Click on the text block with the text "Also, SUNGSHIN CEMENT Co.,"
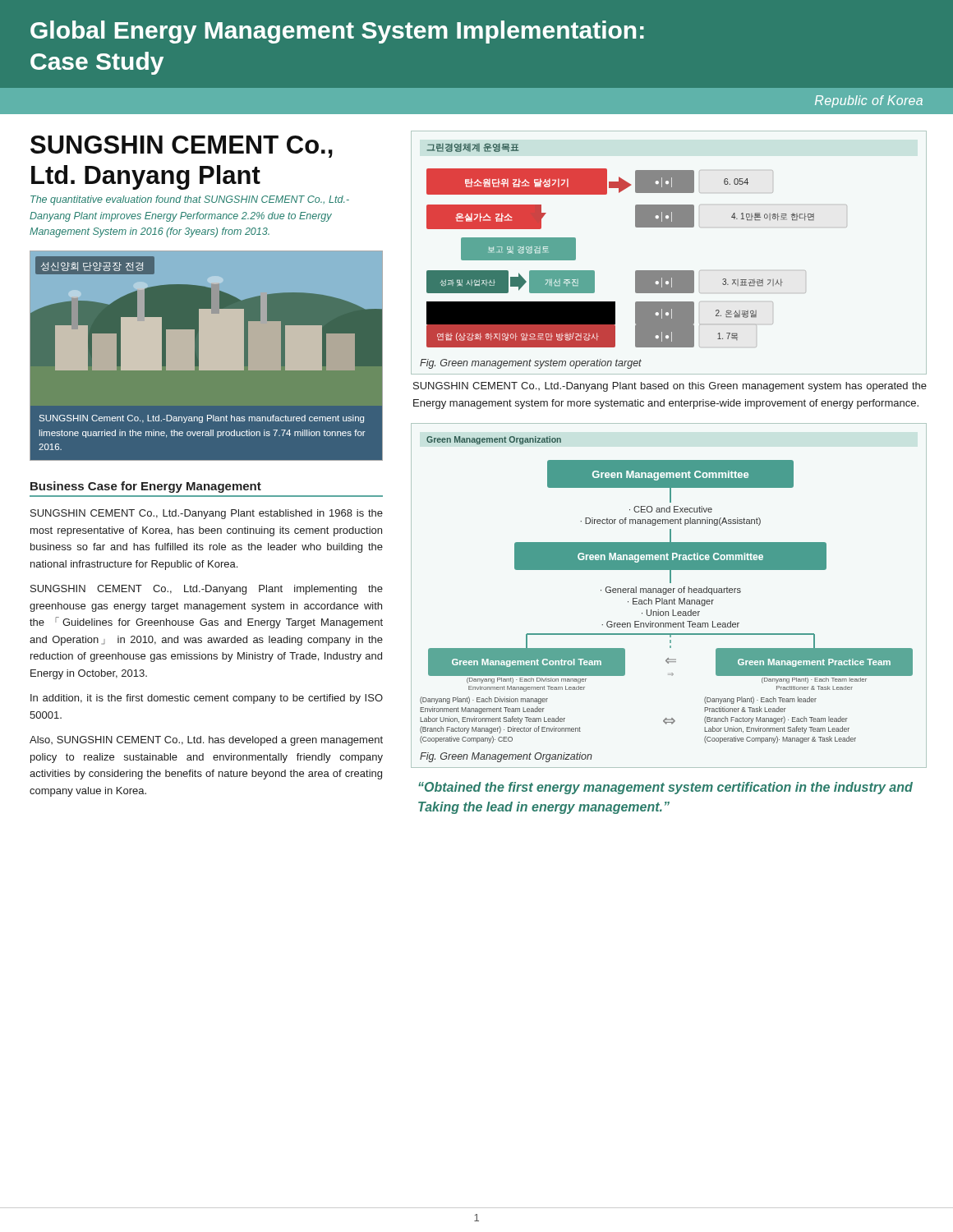 [x=206, y=765]
